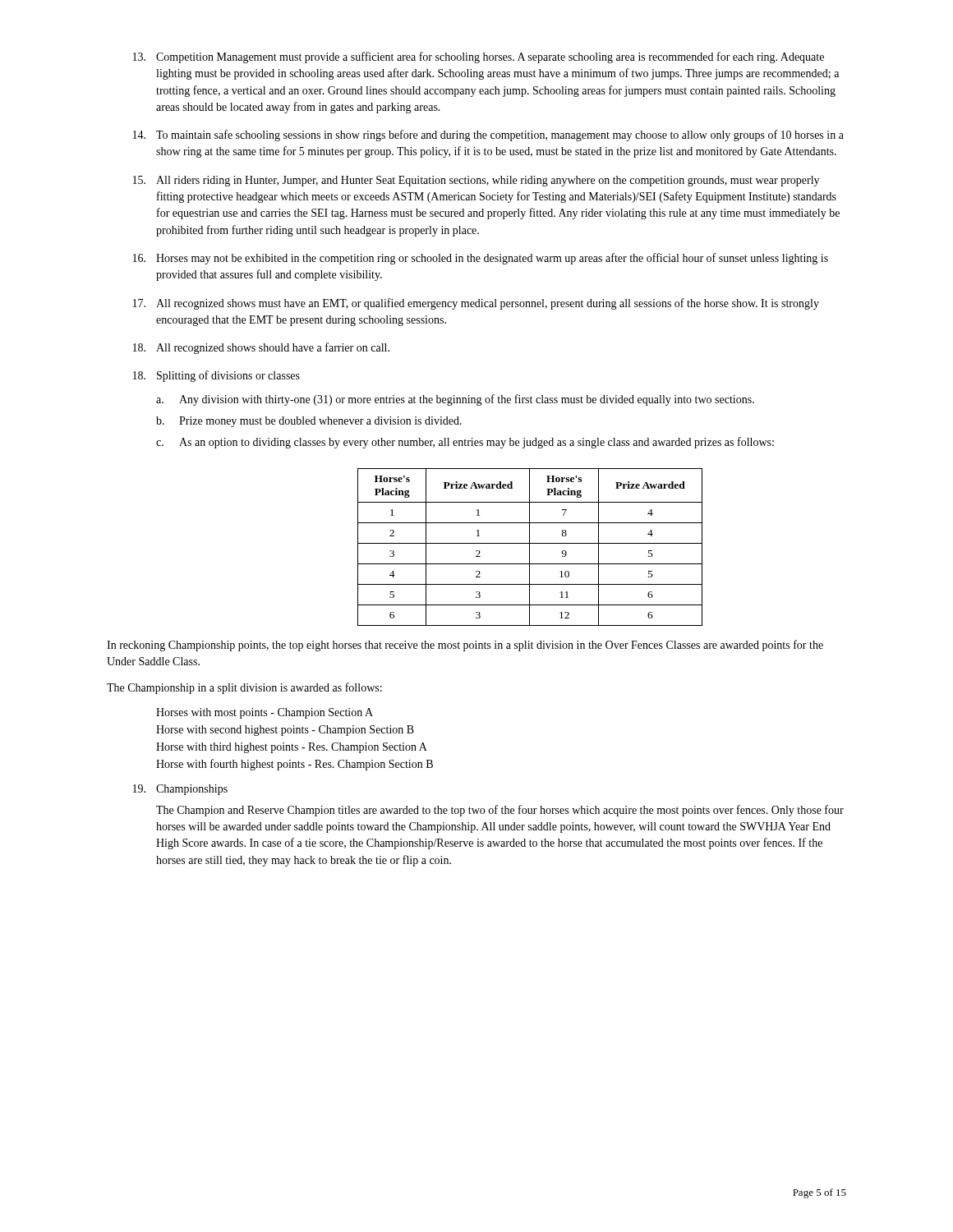The height and width of the screenshot is (1232, 953).
Task: Locate the text starting "In reckoning Championship"
Action: coord(465,653)
